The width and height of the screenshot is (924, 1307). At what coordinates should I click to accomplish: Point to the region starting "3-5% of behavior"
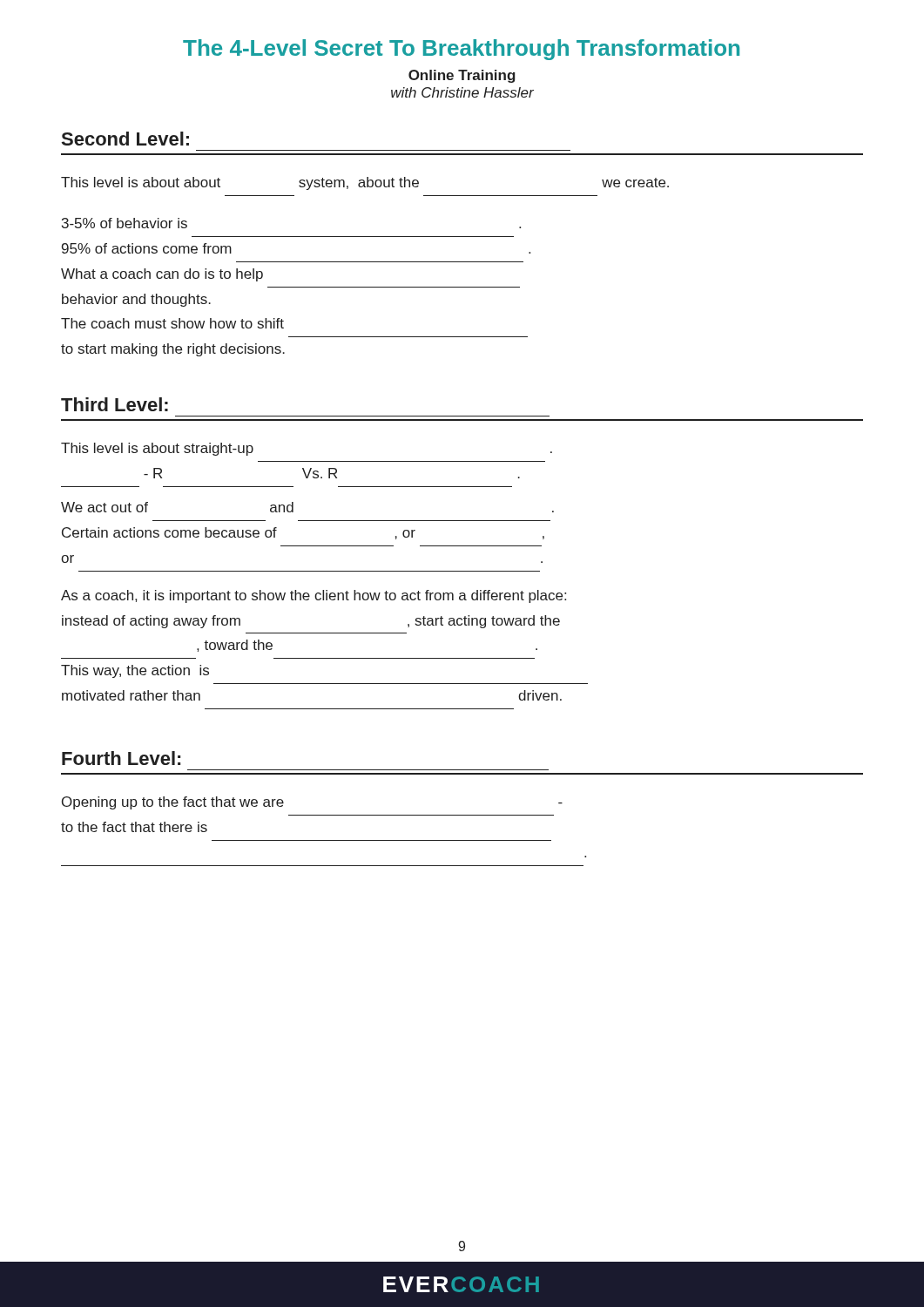(x=296, y=286)
